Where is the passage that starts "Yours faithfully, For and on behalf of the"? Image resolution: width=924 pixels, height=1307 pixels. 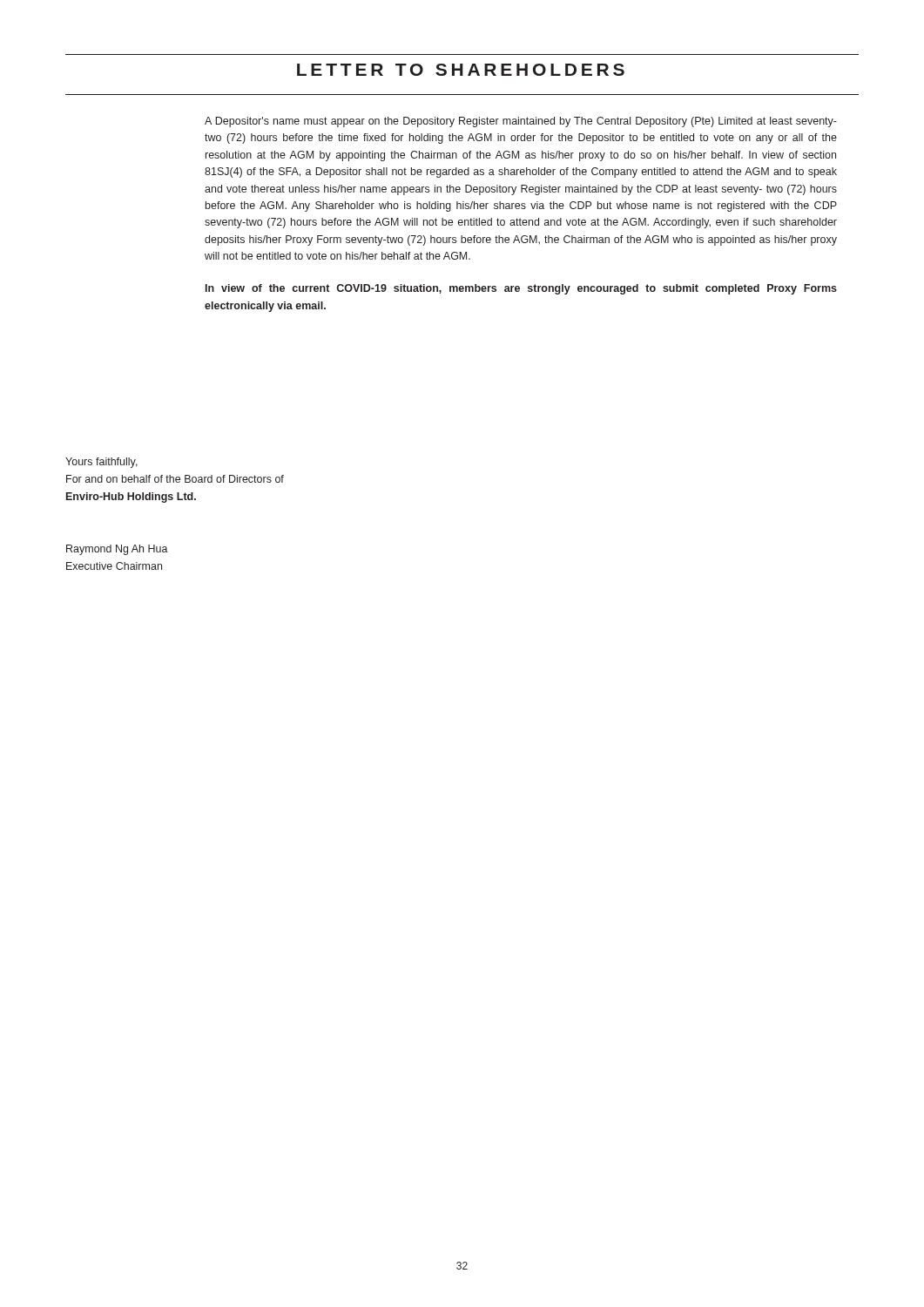point(175,479)
